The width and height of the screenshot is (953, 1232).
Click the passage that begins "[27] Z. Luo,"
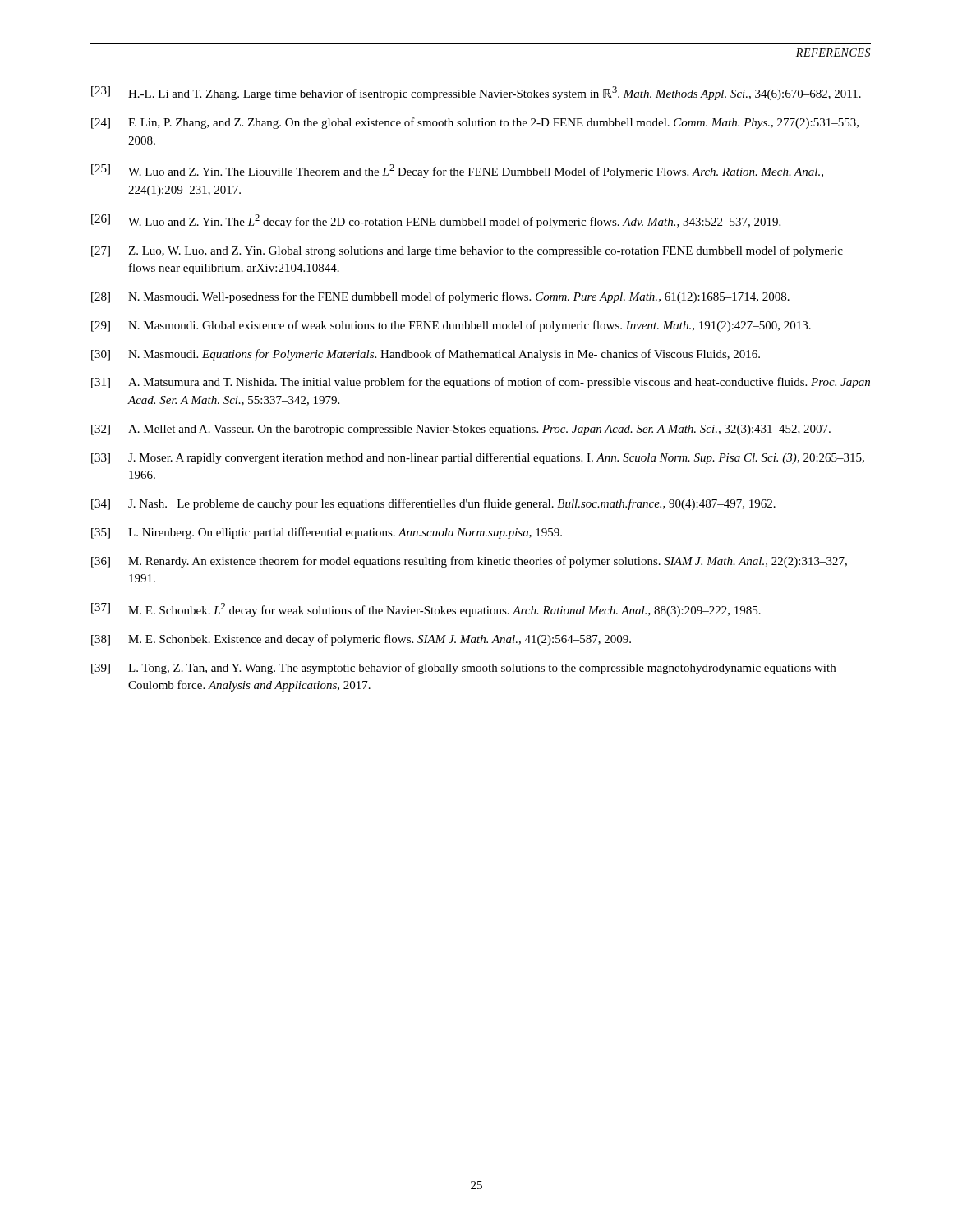point(481,260)
